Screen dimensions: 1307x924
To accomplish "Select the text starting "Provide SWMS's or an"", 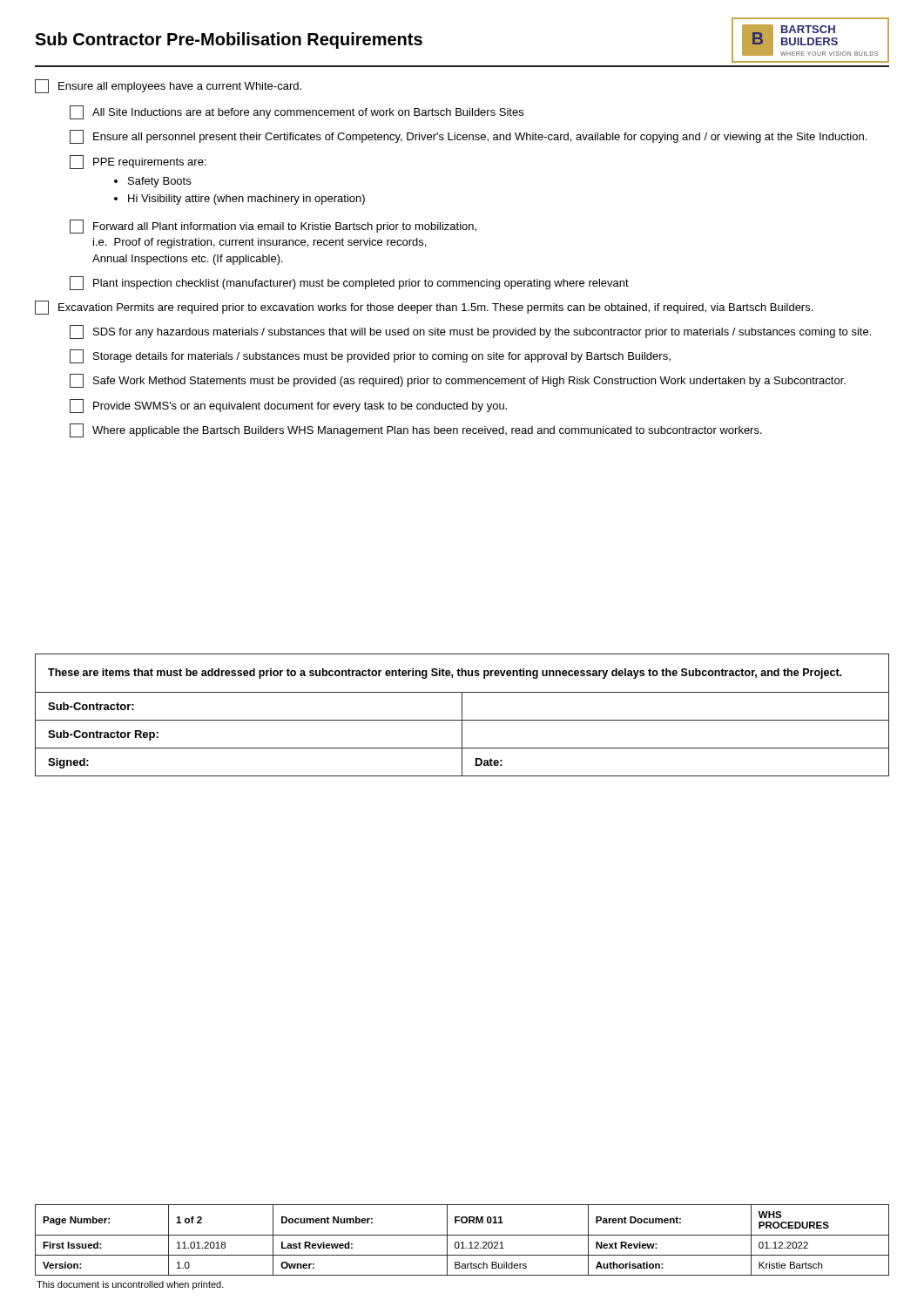I will click(x=479, y=406).
